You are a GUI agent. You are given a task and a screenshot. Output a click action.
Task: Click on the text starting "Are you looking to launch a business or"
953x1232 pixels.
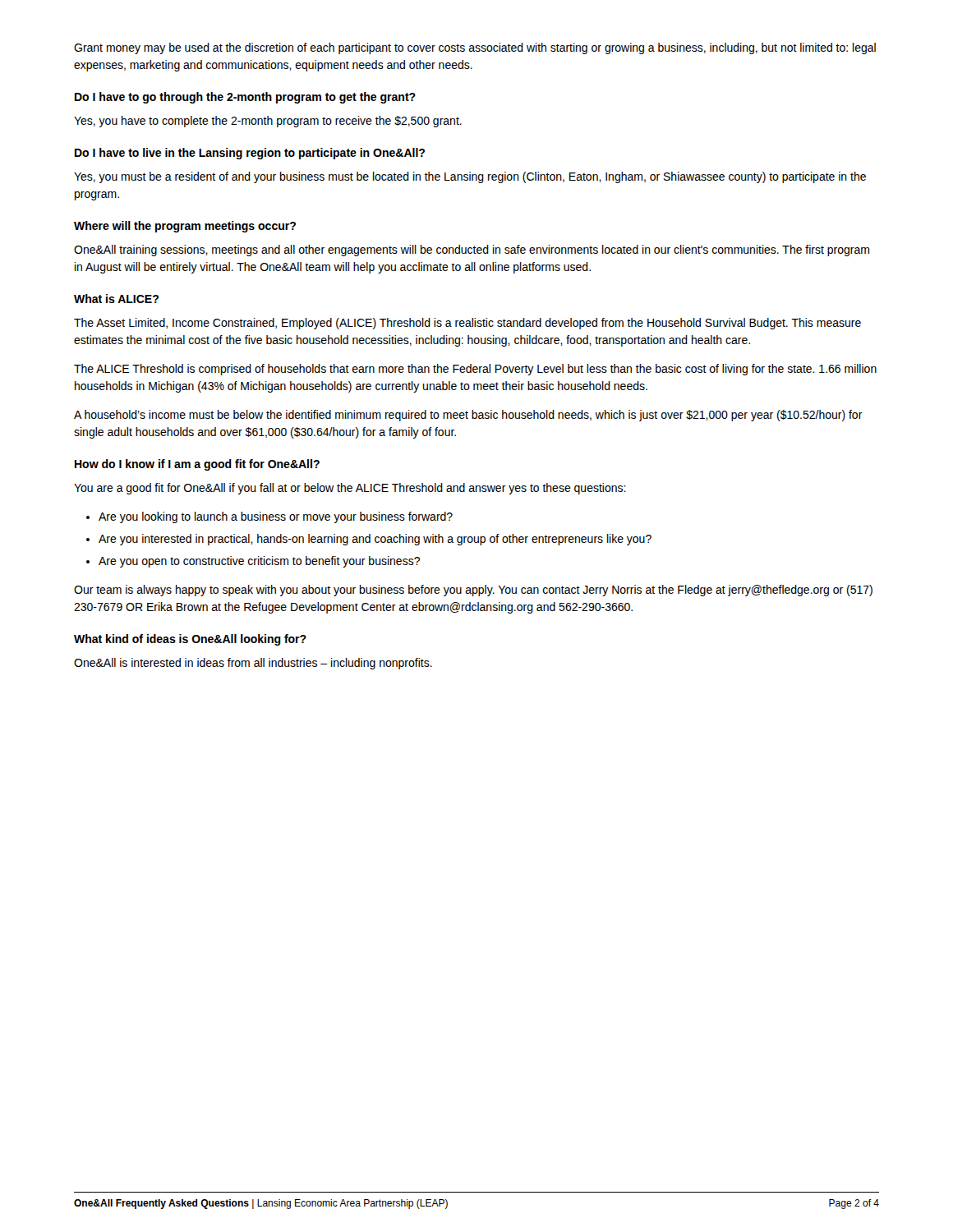point(276,517)
